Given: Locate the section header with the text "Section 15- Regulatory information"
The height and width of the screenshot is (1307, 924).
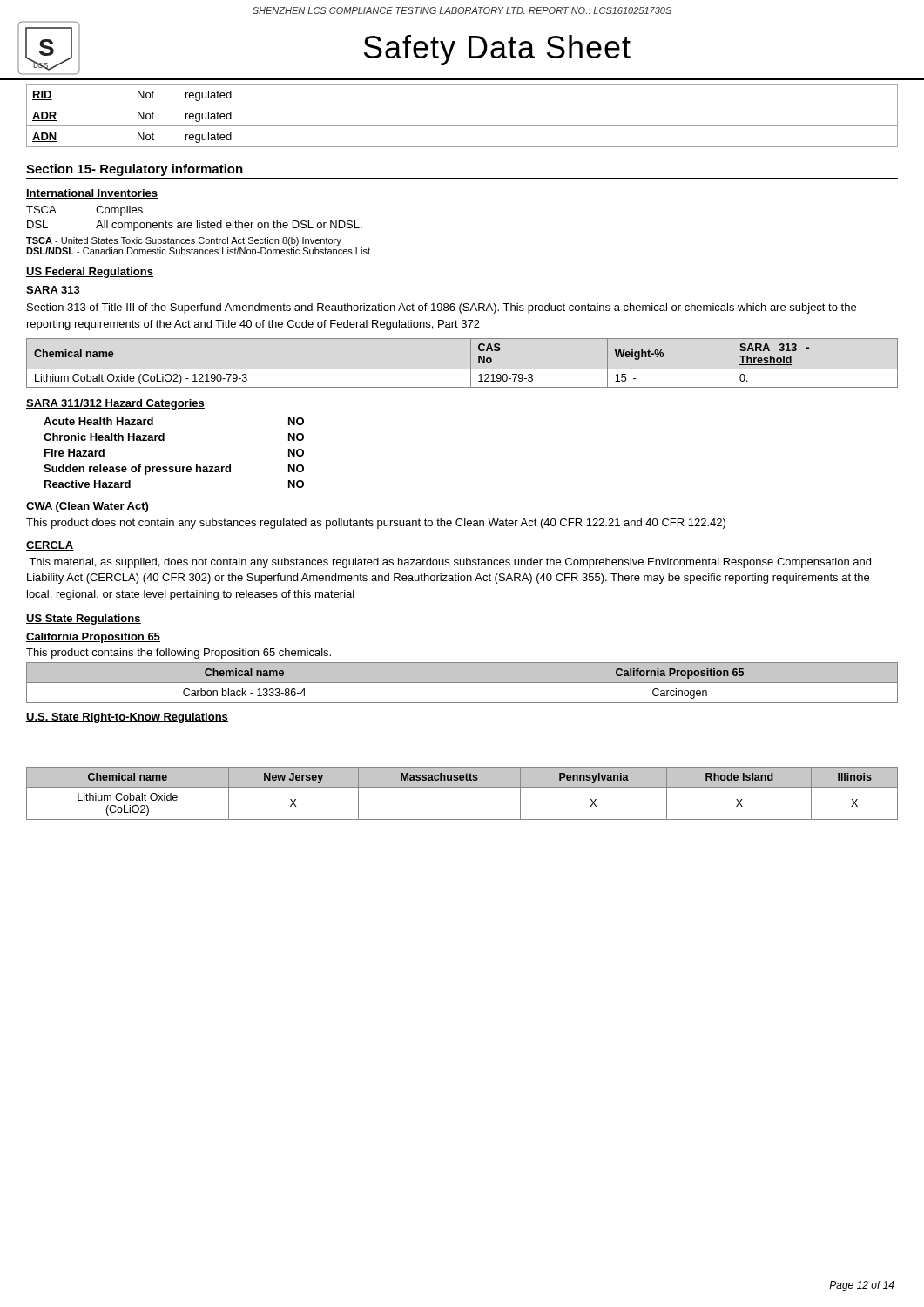Looking at the screenshot, I should pos(135,169).
